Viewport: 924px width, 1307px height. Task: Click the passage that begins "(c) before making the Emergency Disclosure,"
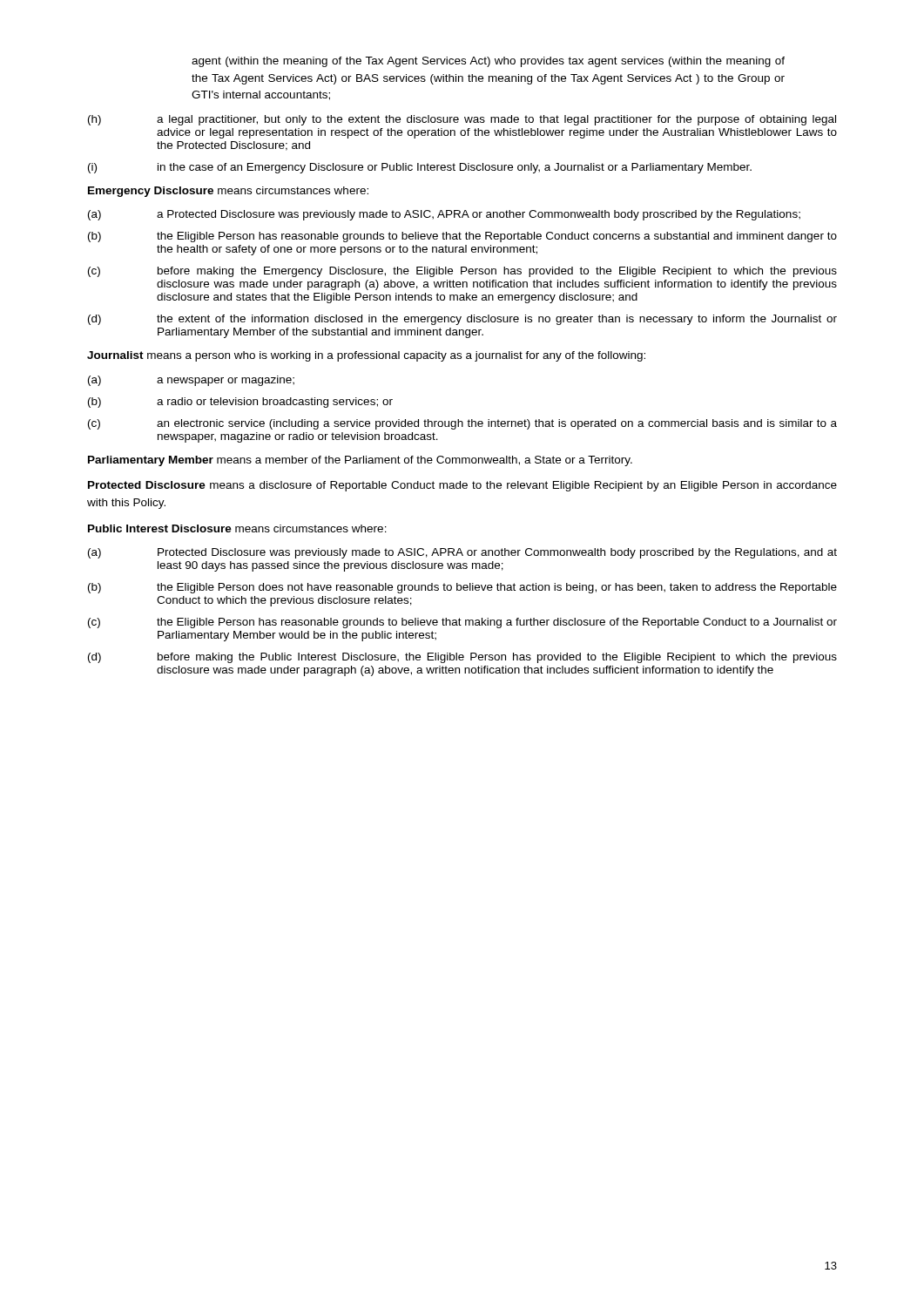pos(462,284)
